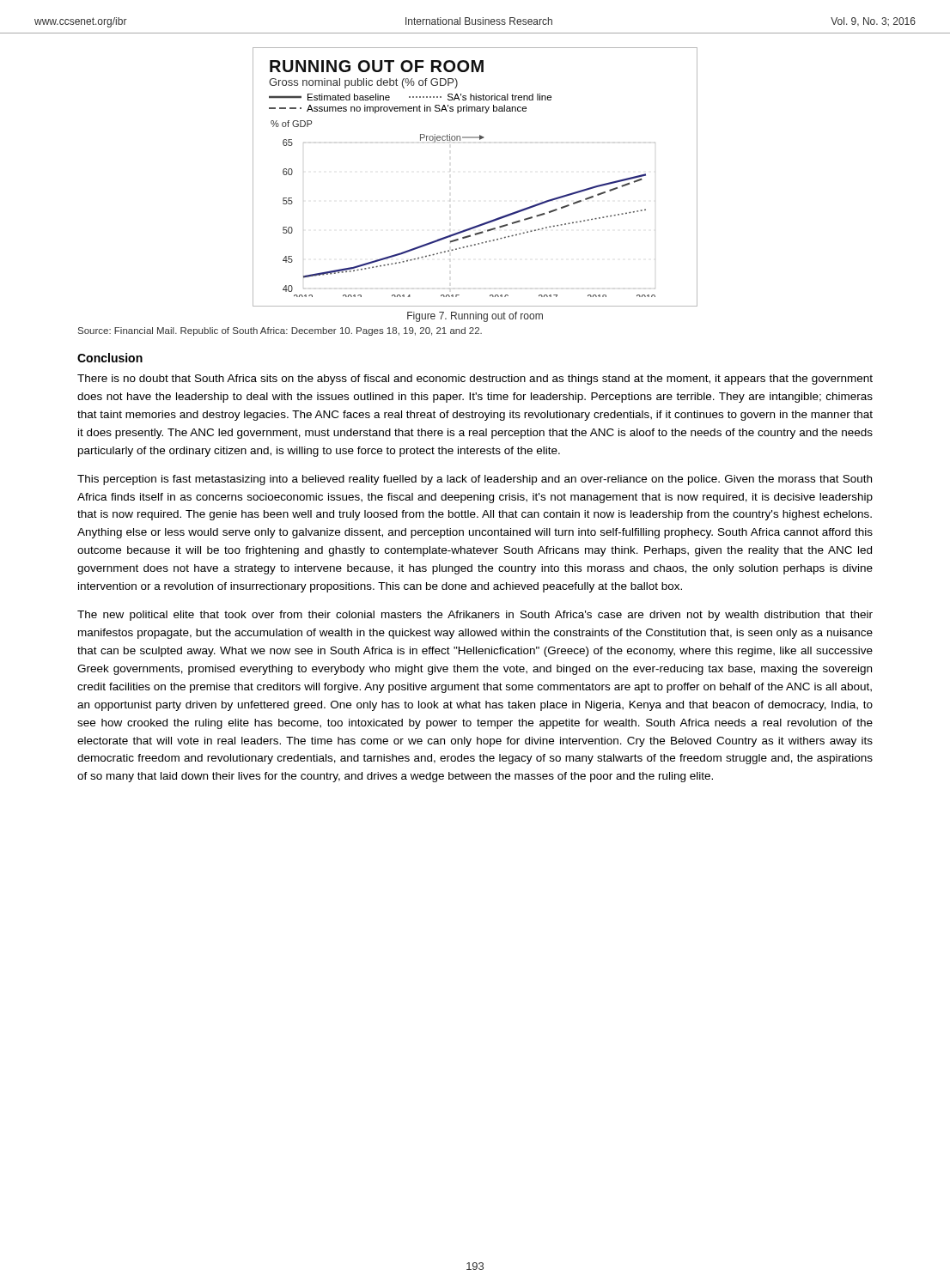Find the element starting "The new political elite that took over from"
Image resolution: width=950 pixels, height=1288 pixels.
(475, 695)
